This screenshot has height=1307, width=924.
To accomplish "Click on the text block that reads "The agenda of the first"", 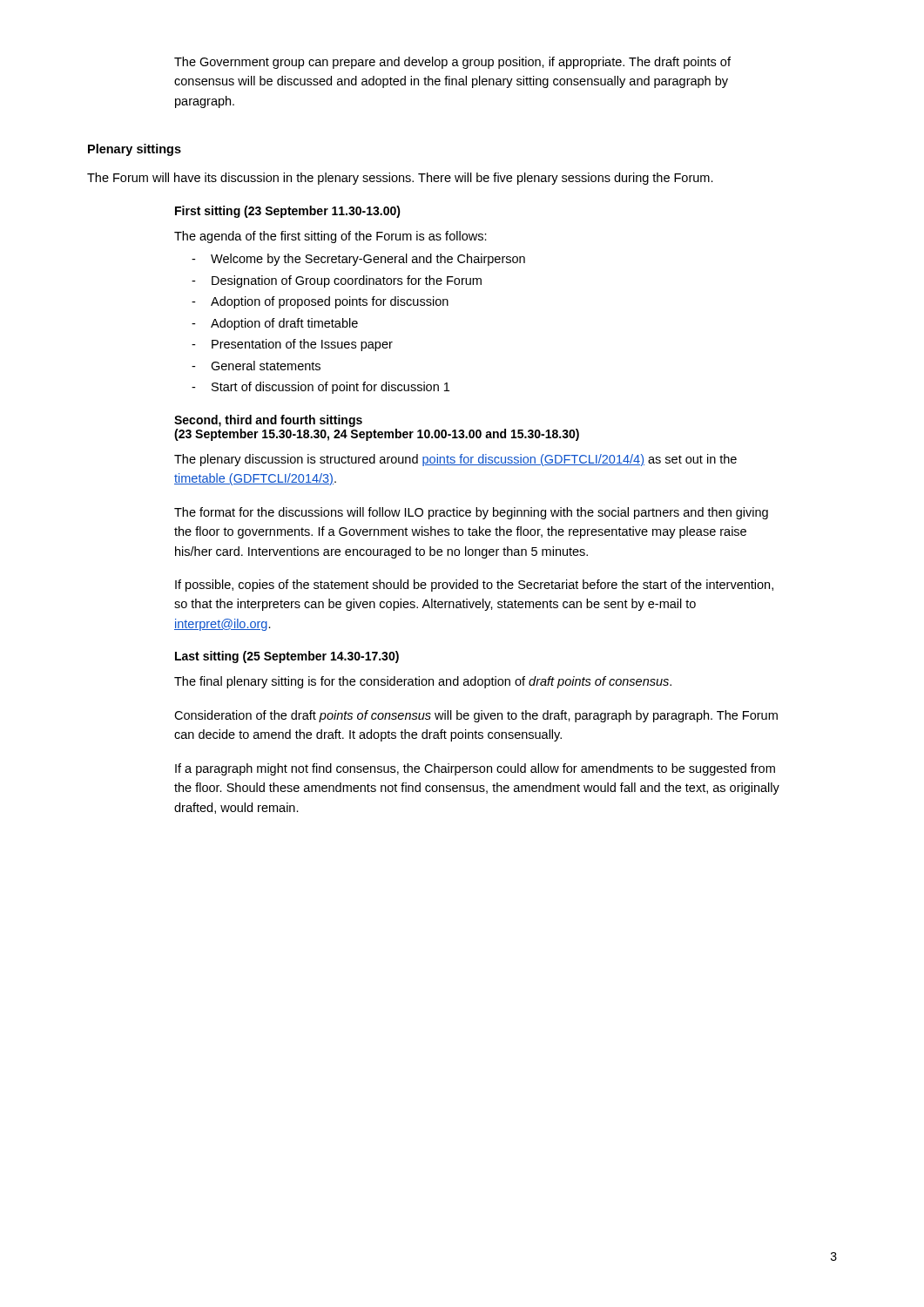I will [x=331, y=236].
